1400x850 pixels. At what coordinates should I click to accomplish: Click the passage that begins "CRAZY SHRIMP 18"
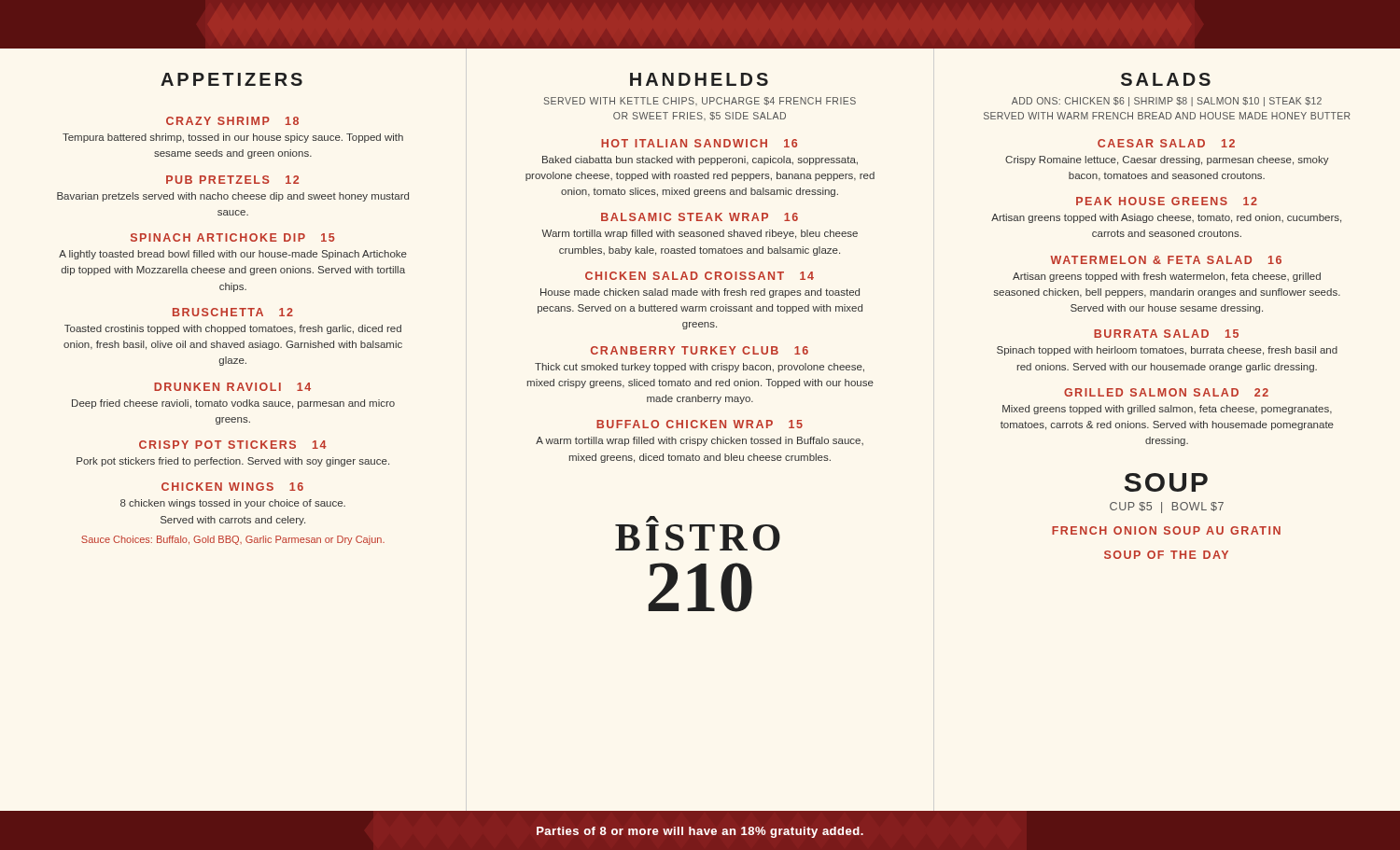pos(233,138)
